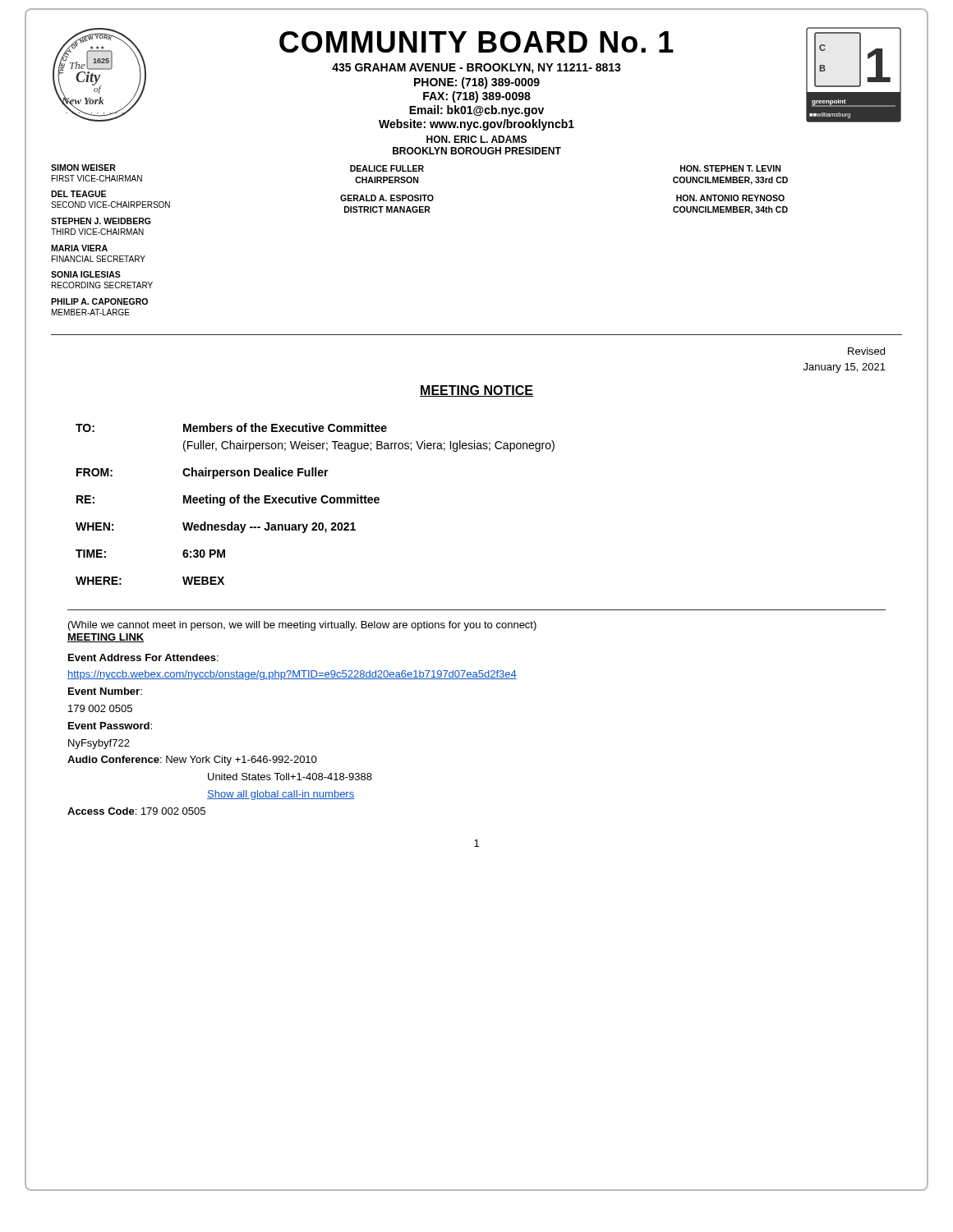Where does it say "FROM: Chairperson Dealice Fuller"?
Viewport: 953px width, 1232px height.
(203, 473)
